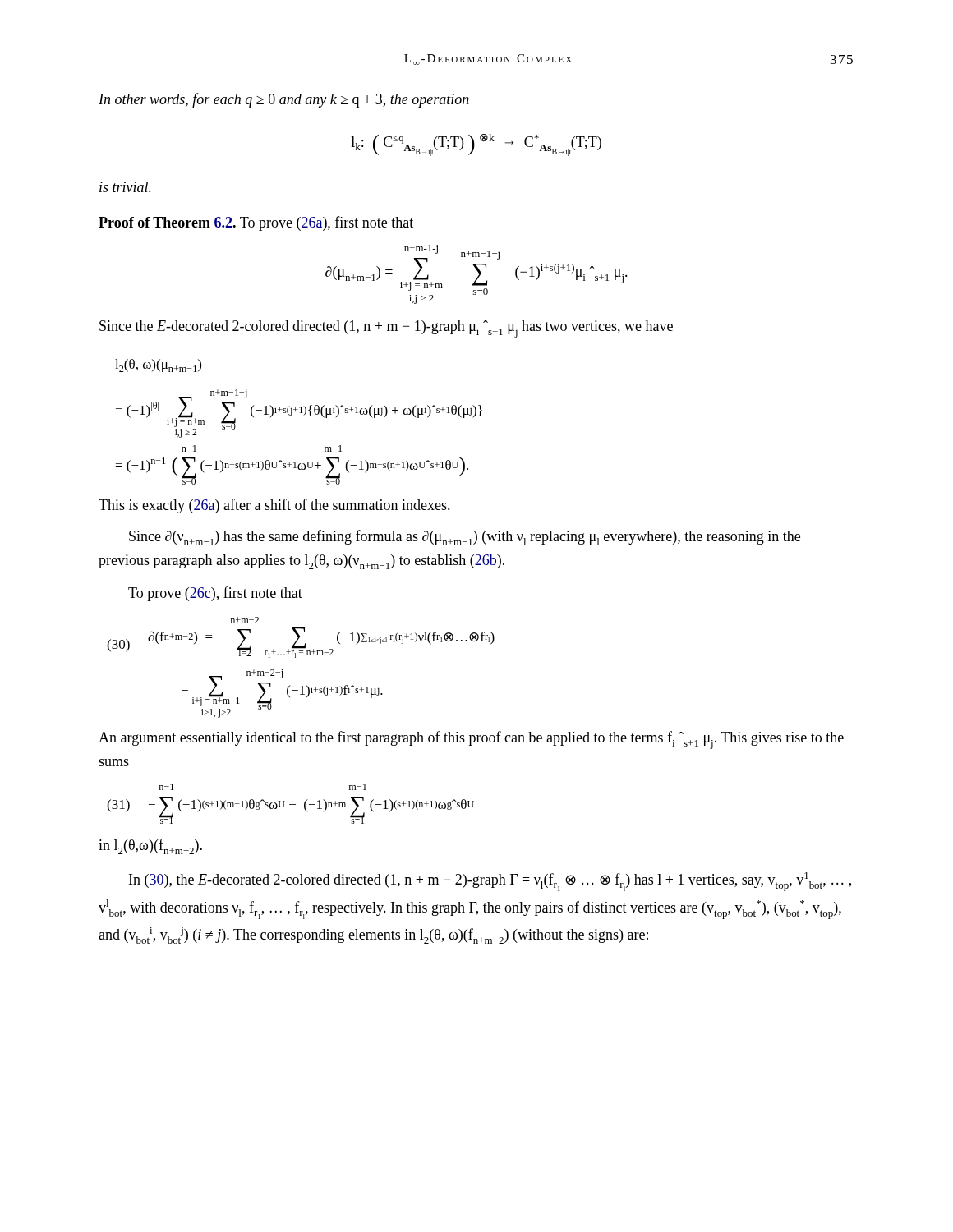The image size is (953, 1232).
Task: Find the formula on this page that starts "(31) − n−1 ∑ s=1 (−1)(s+1)(m+1)θgˆsωU − (−1)n+m"
Action: point(481,804)
